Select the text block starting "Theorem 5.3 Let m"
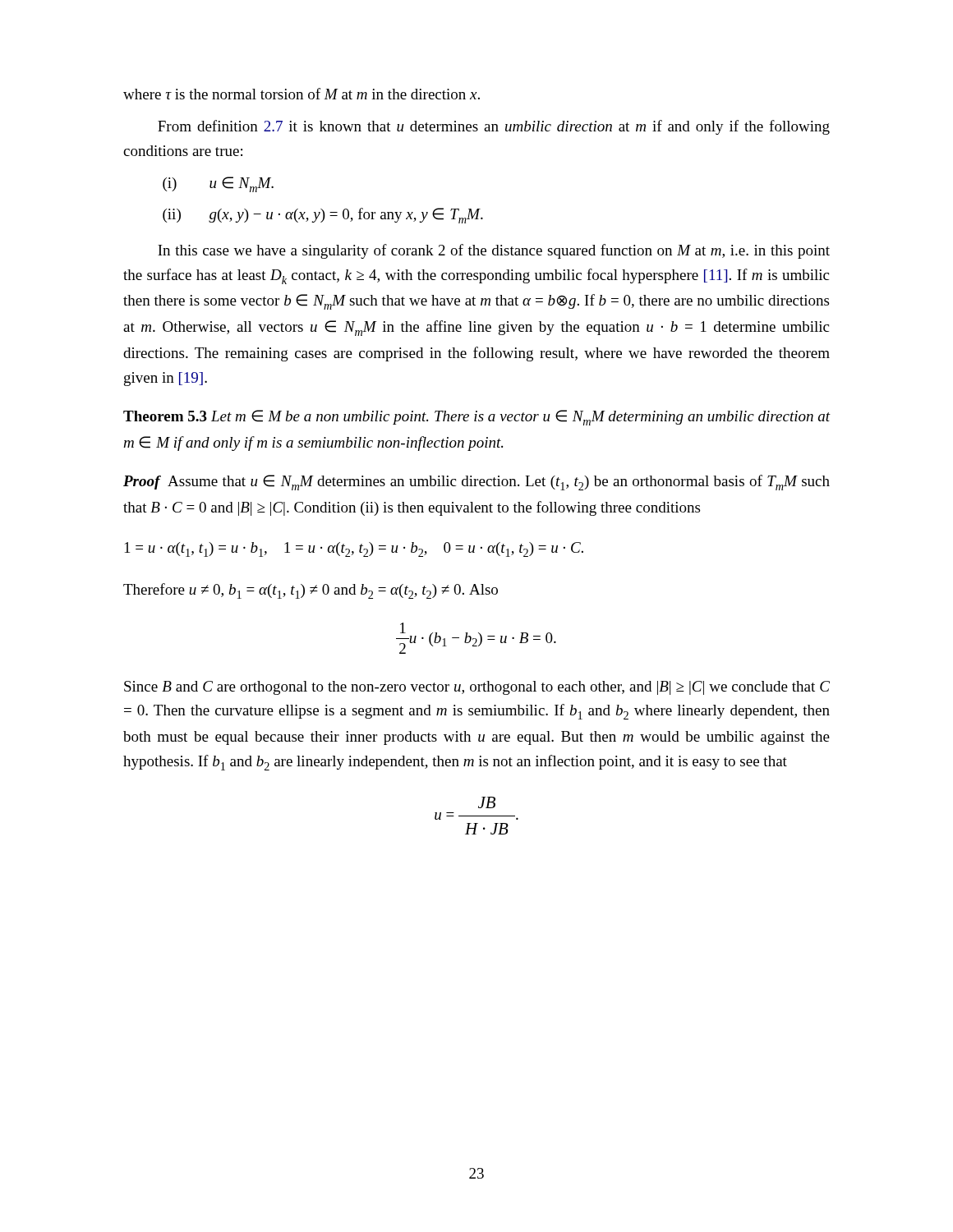The width and height of the screenshot is (953, 1232). (x=476, y=429)
